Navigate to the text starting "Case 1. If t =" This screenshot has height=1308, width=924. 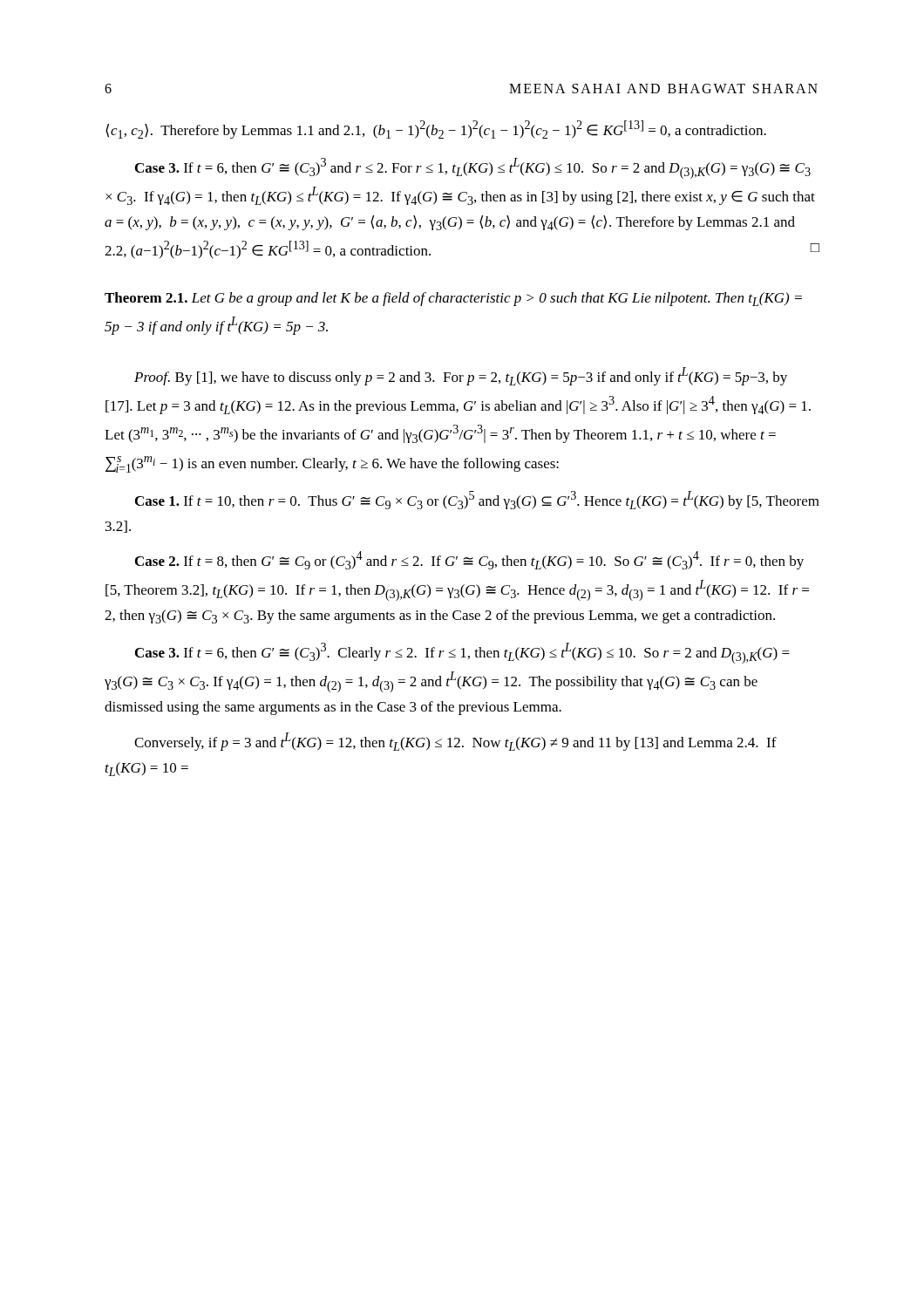click(x=462, y=512)
